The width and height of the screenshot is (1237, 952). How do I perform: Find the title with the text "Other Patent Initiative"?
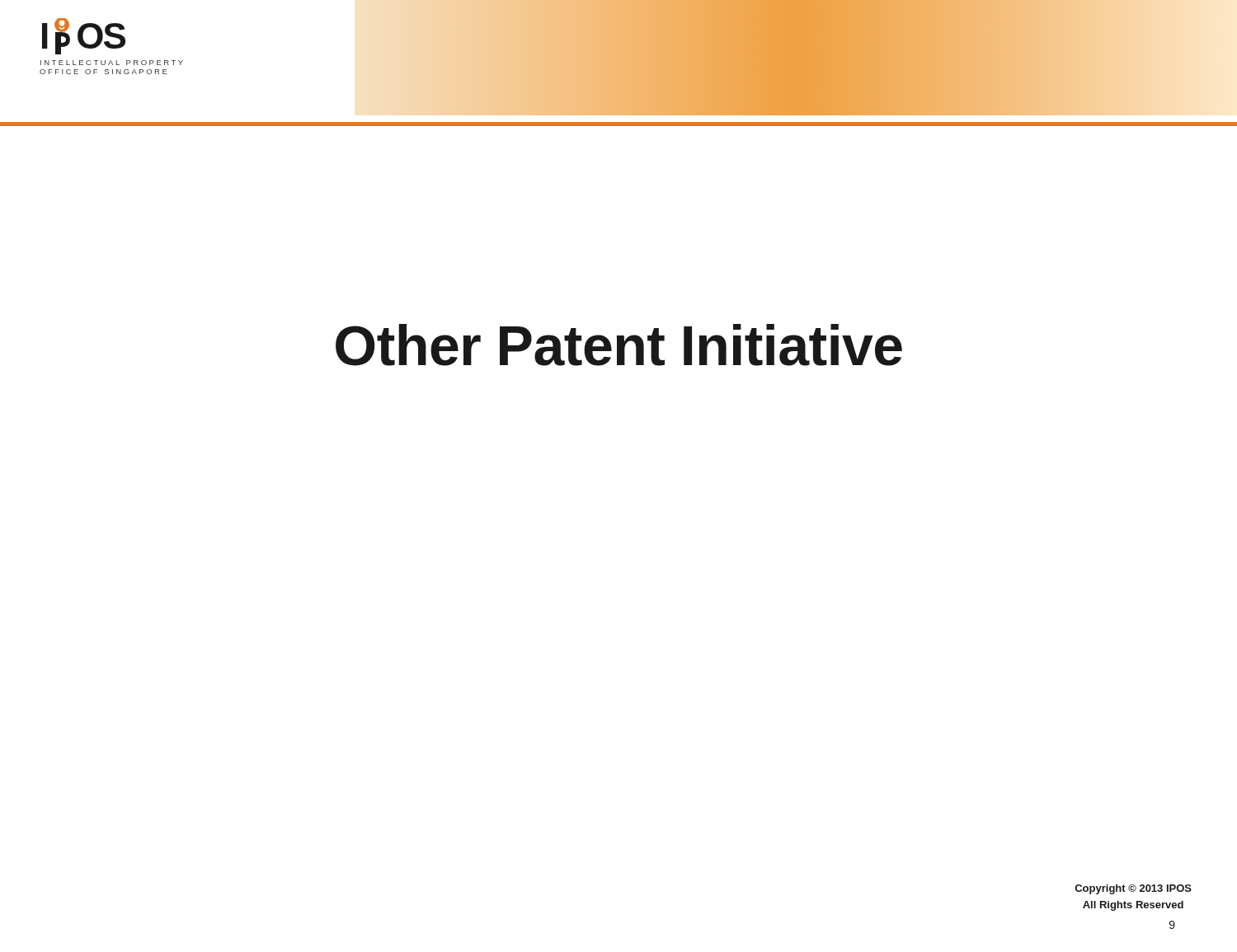point(618,345)
